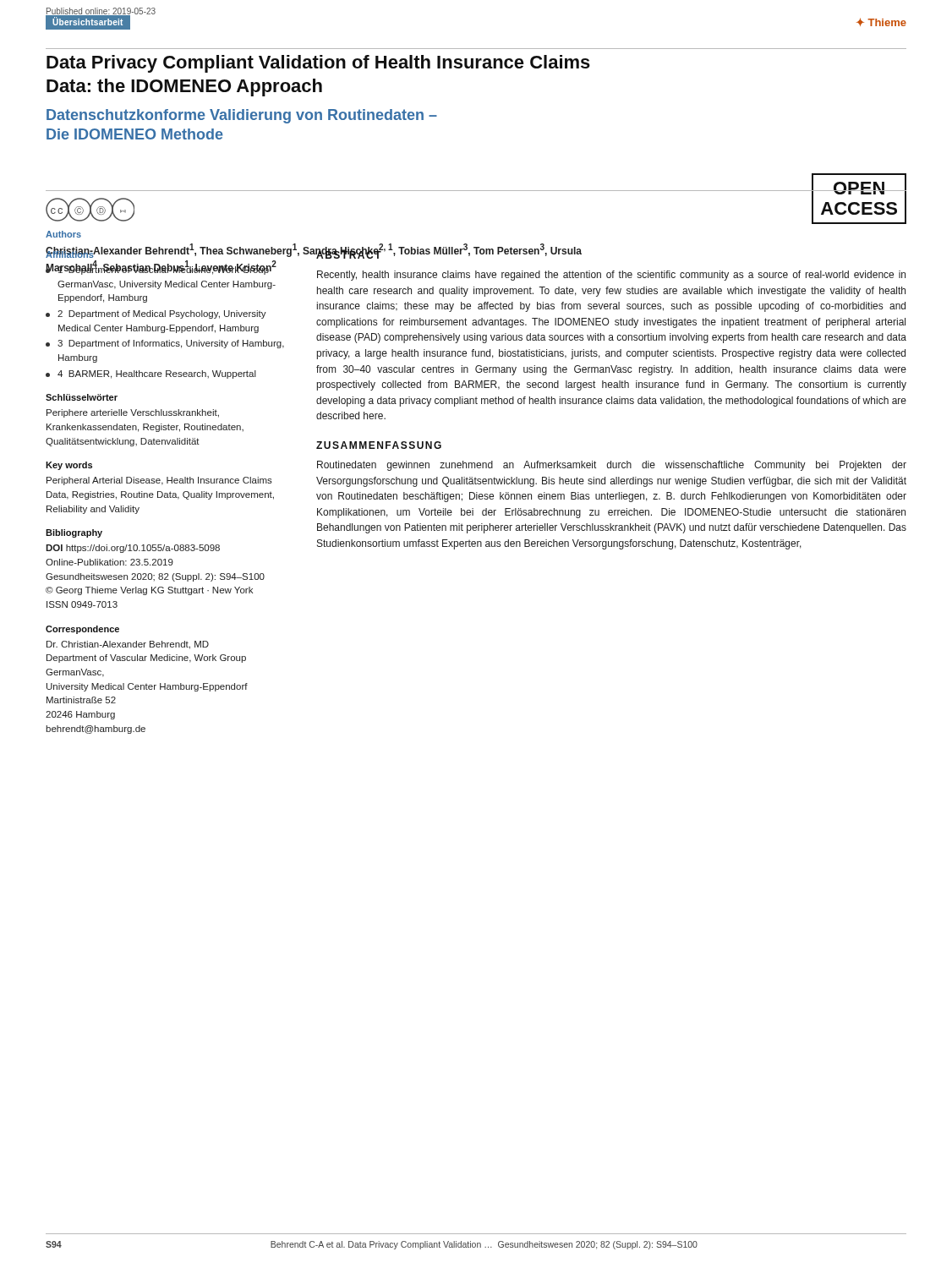Select the list item that reads "4 BARMER, Healthcare Research, Wuppertal"
The width and height of the screenshot is (952, 1268).
tap(168, 374)
